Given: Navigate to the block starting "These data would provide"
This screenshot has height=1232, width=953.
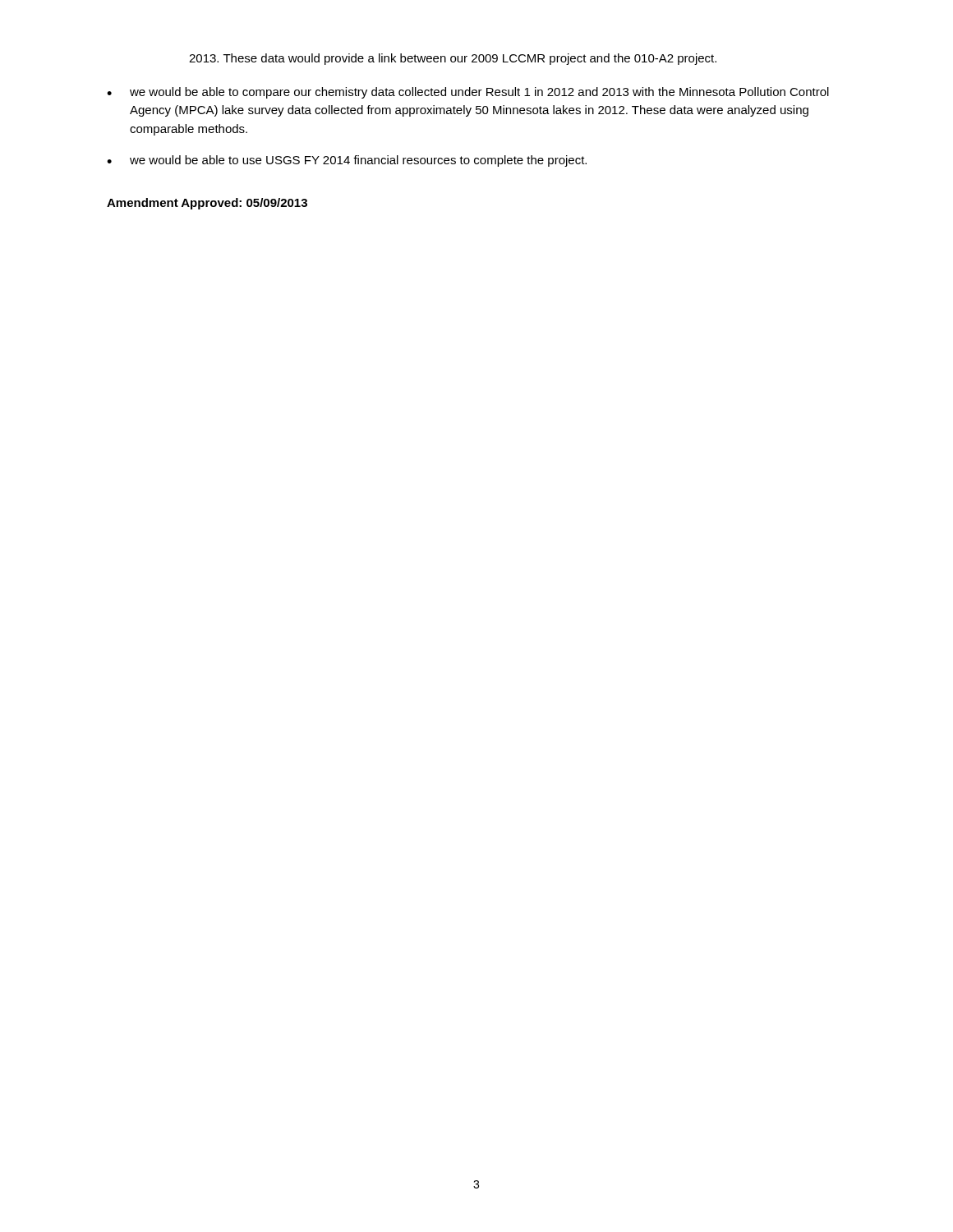Looking at the screenshot, I should [x=453, y=58].
